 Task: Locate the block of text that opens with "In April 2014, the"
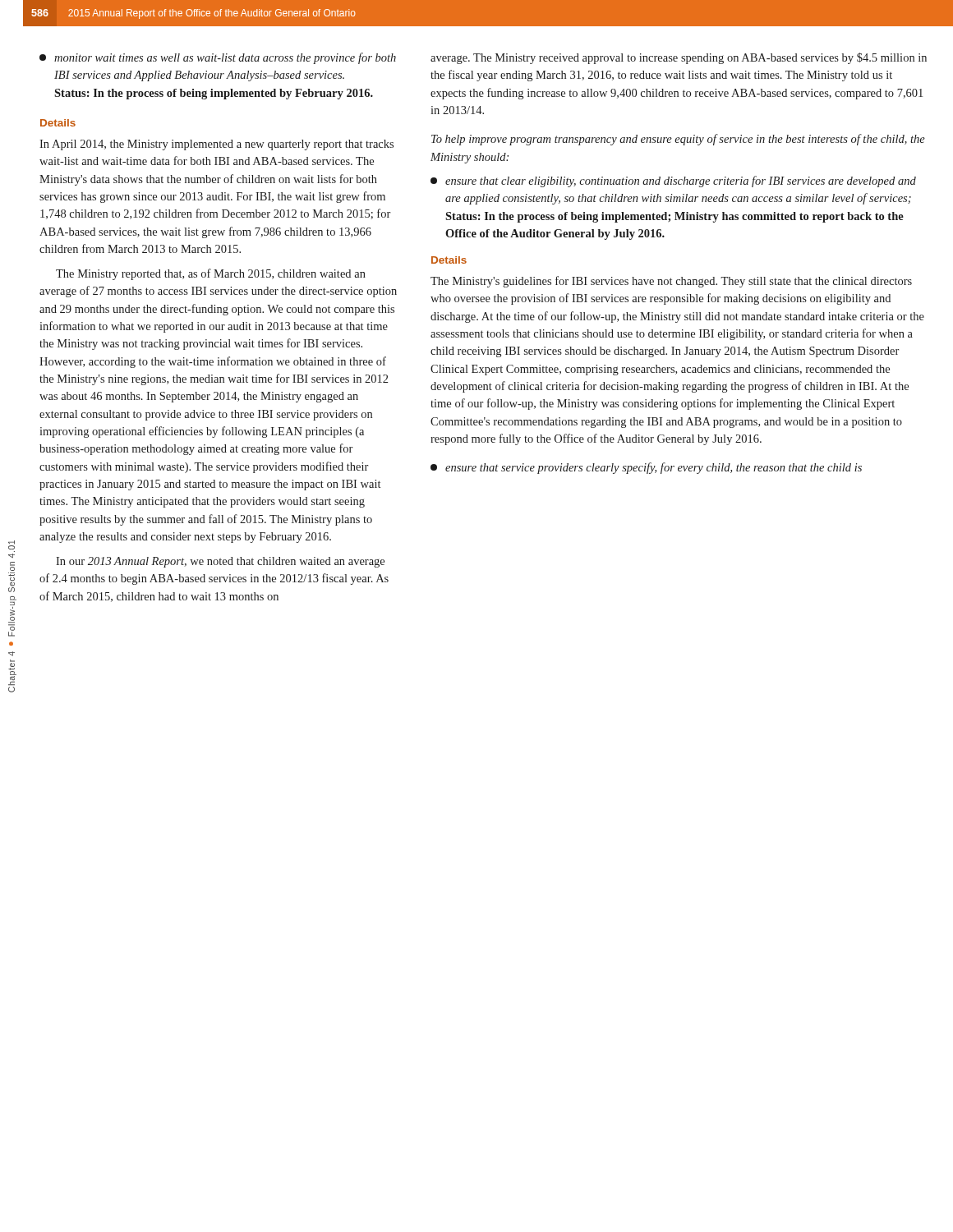coord(217,196)
